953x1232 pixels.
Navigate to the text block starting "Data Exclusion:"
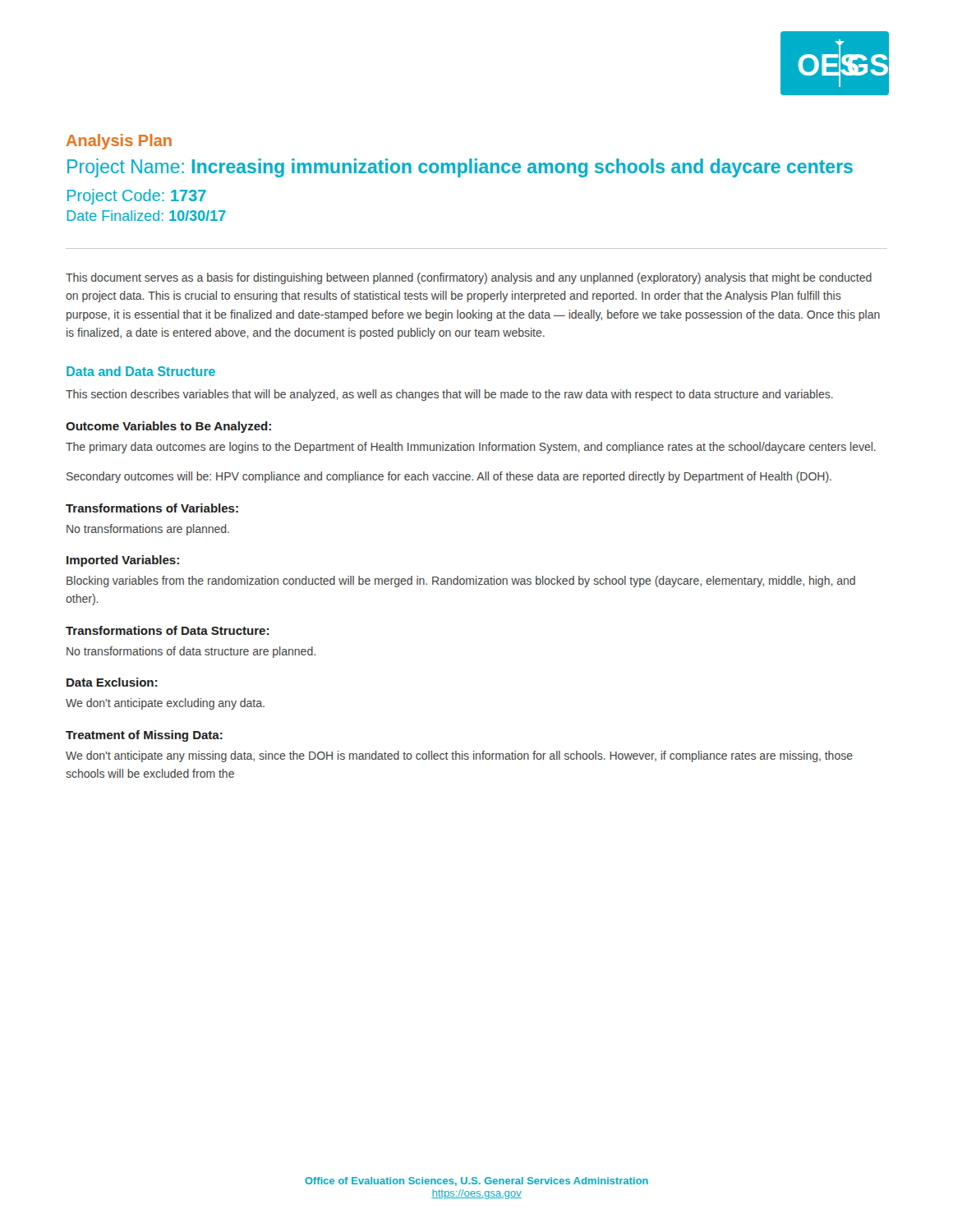click(x=112, y=682)
